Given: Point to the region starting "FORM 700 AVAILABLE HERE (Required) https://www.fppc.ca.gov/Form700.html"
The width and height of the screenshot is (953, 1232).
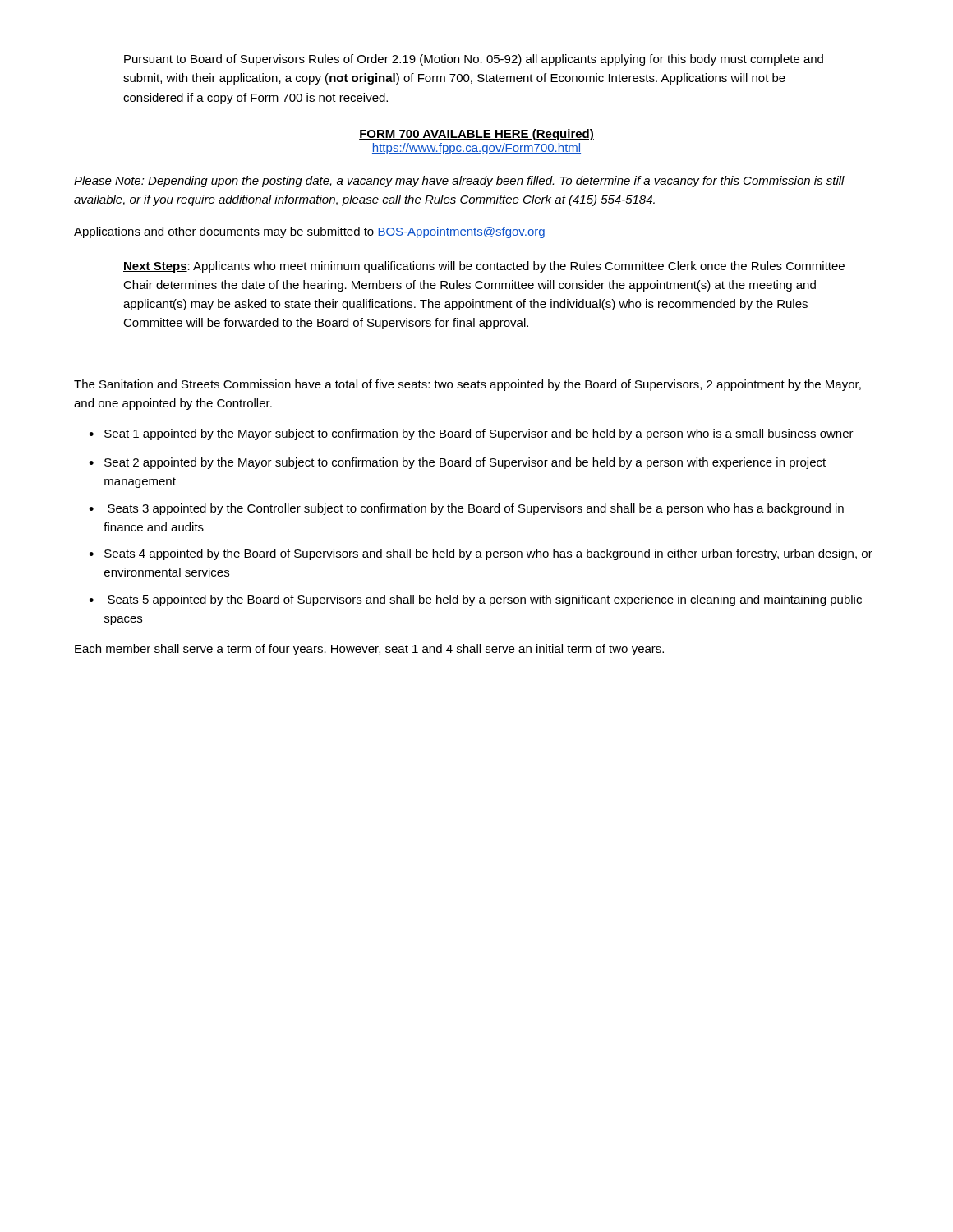Looking at the screenshot, I should 476,140.
